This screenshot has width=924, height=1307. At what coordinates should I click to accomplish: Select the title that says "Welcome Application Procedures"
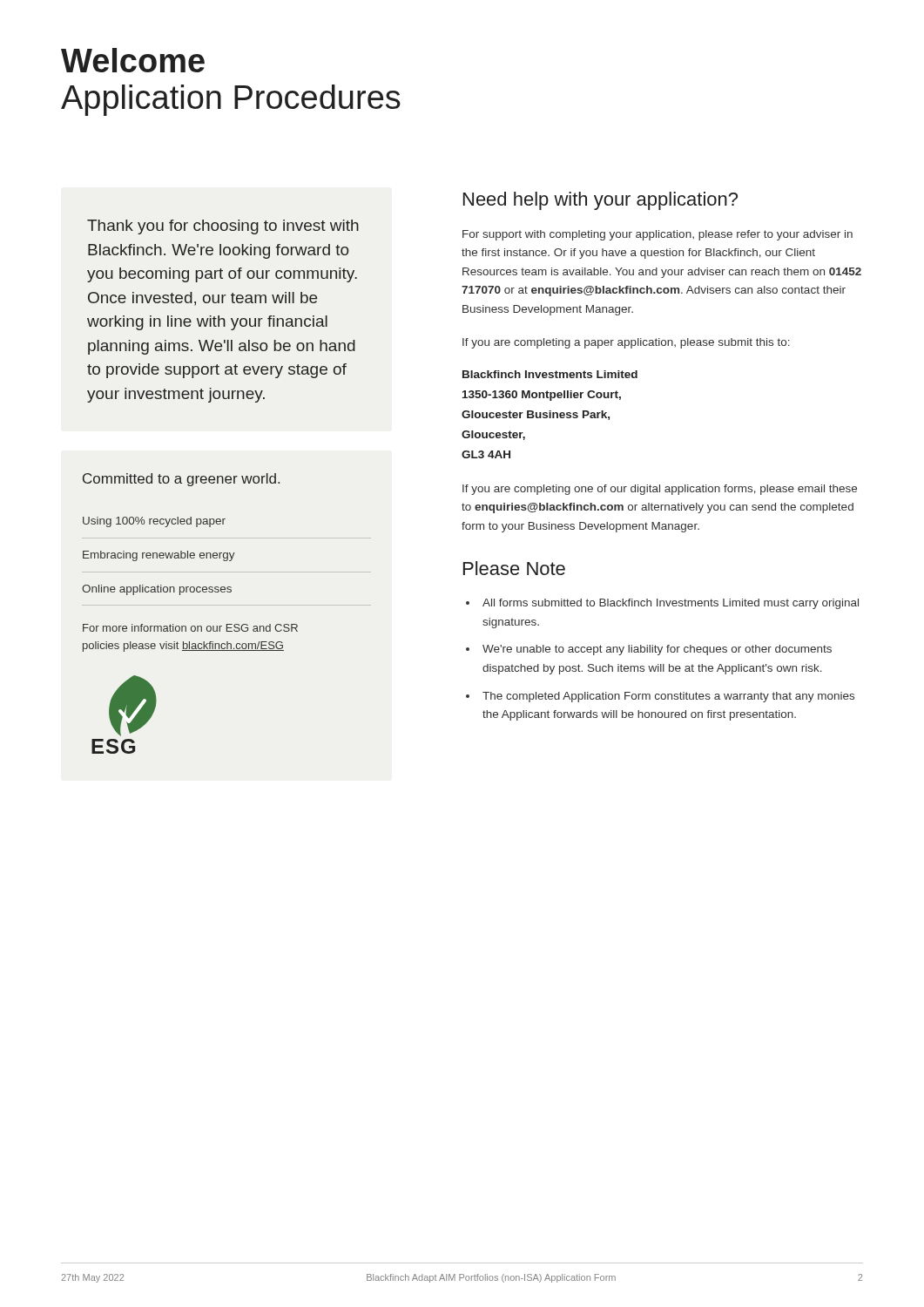click(244, 80)
